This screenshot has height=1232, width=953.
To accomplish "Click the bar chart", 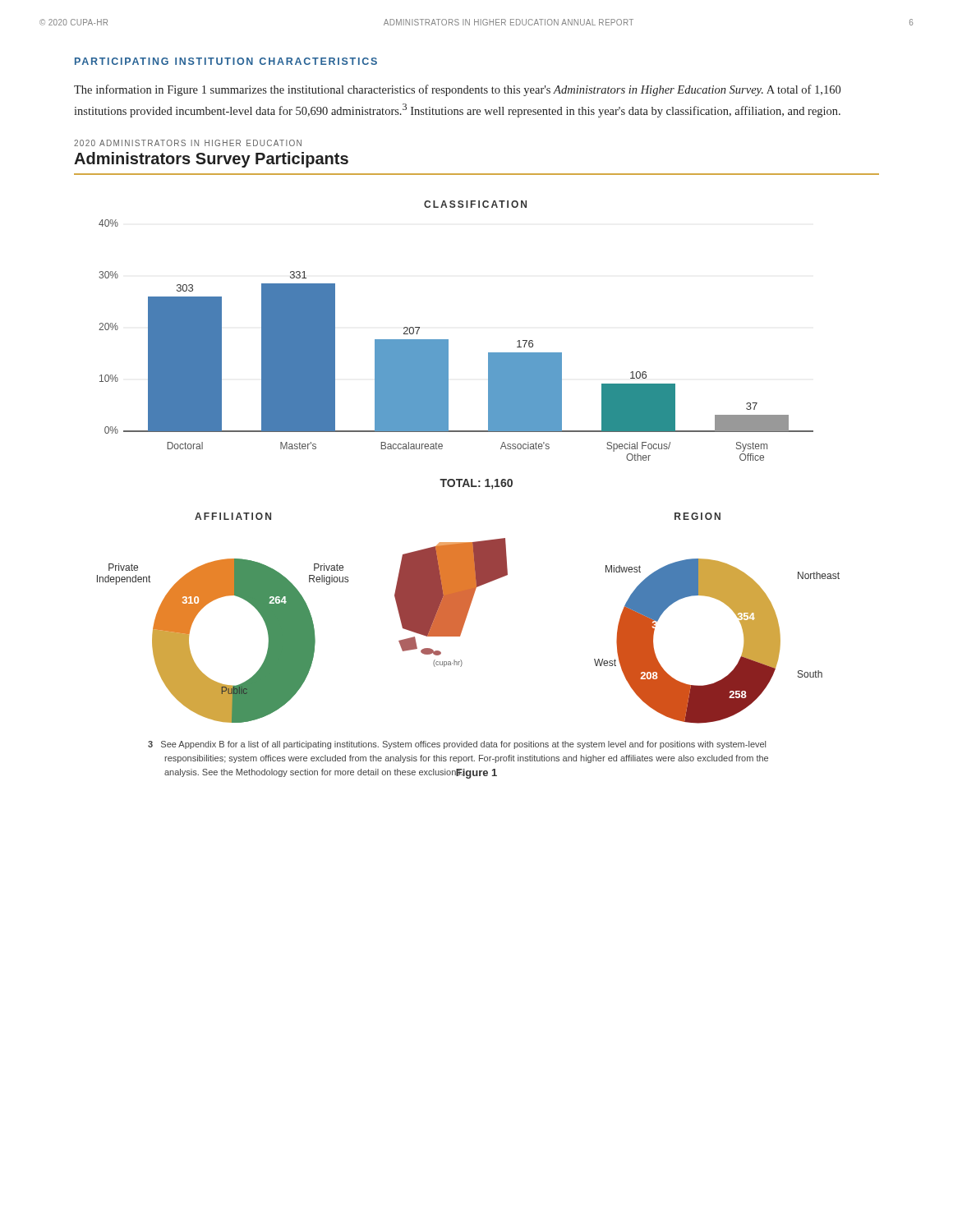I will pyautogui.click(x=476, y=499).
